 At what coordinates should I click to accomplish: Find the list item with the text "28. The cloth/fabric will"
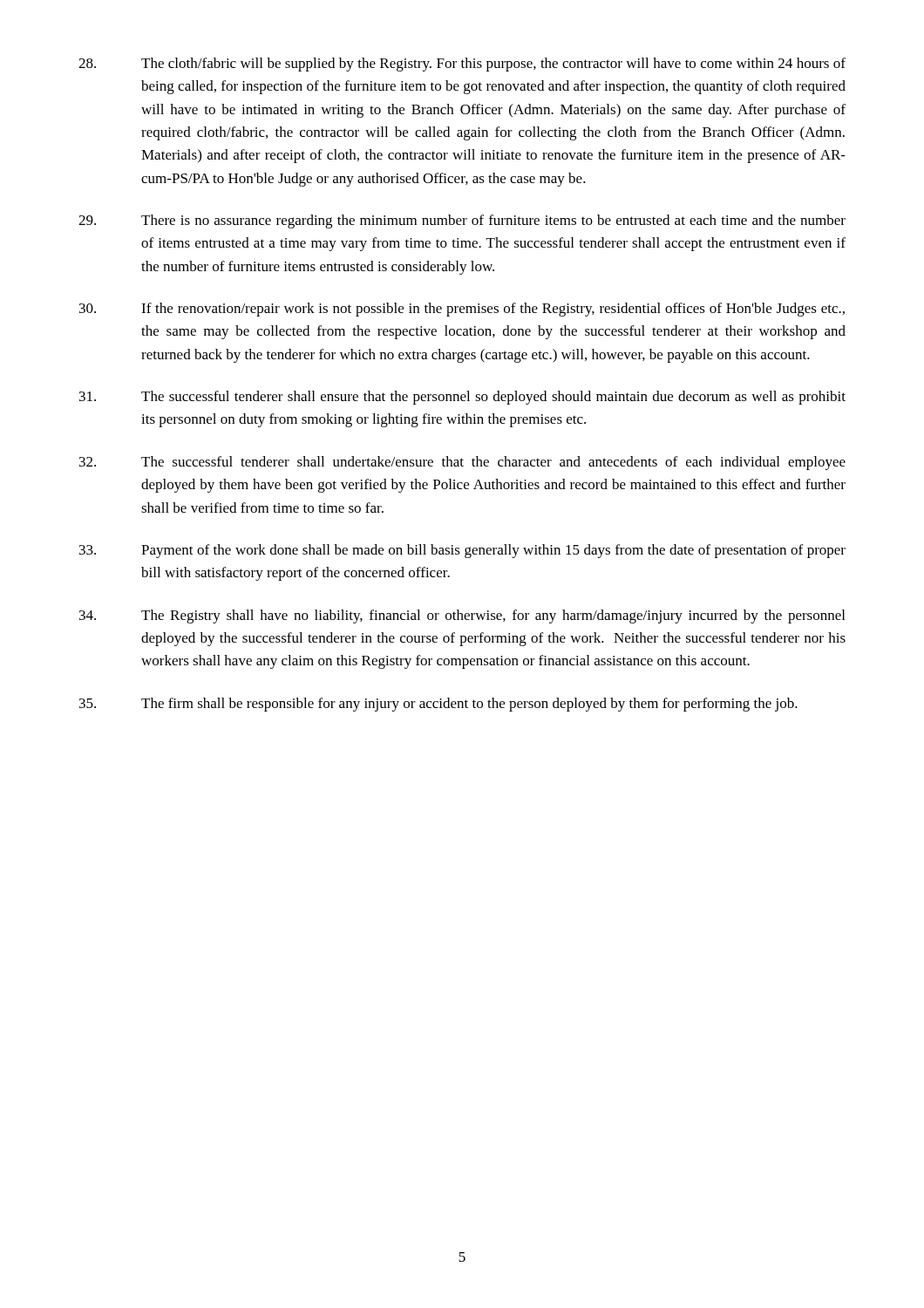click(x=462, y=121)
